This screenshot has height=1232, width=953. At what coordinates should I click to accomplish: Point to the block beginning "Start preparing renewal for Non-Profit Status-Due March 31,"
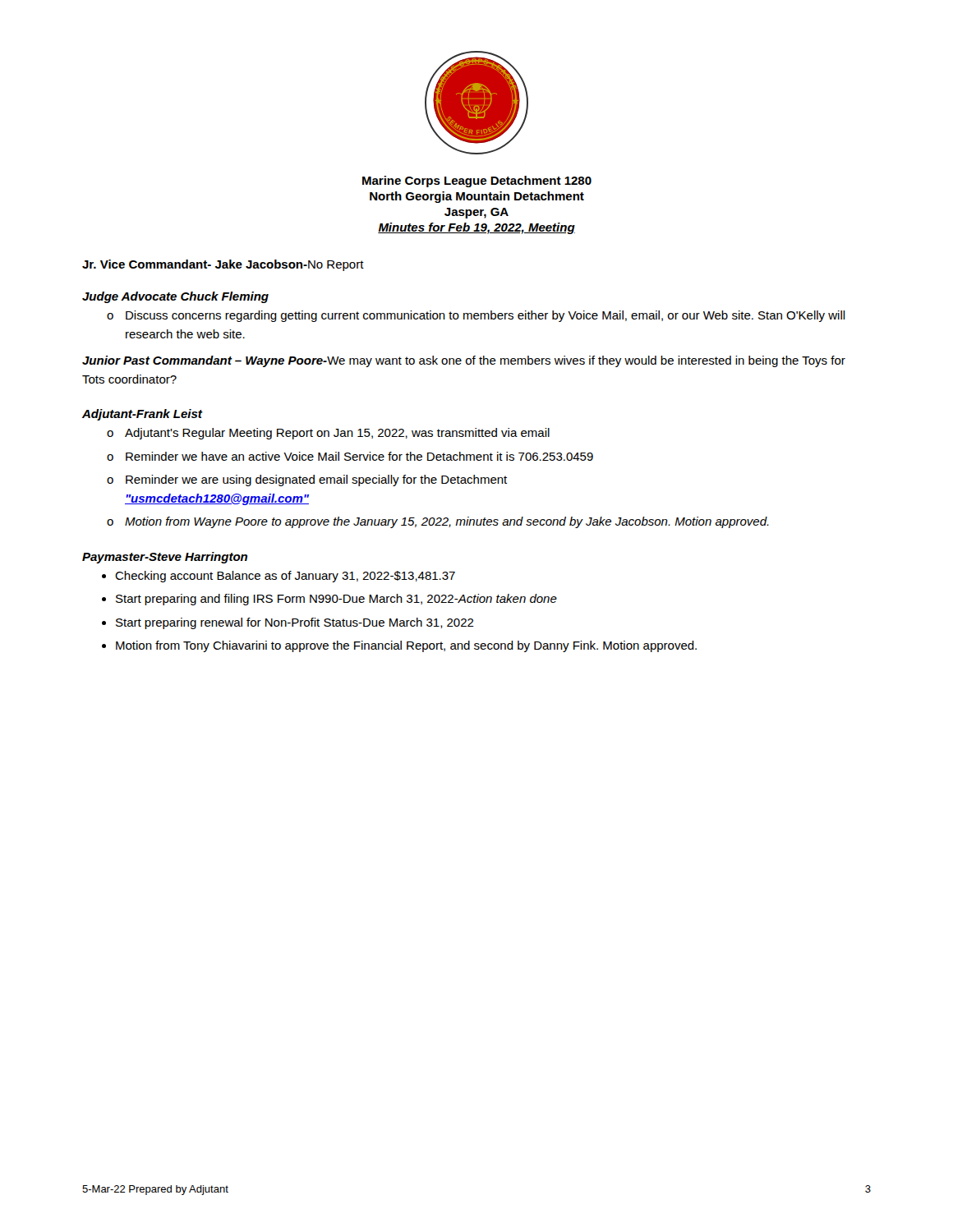click(x=294, y=622)
